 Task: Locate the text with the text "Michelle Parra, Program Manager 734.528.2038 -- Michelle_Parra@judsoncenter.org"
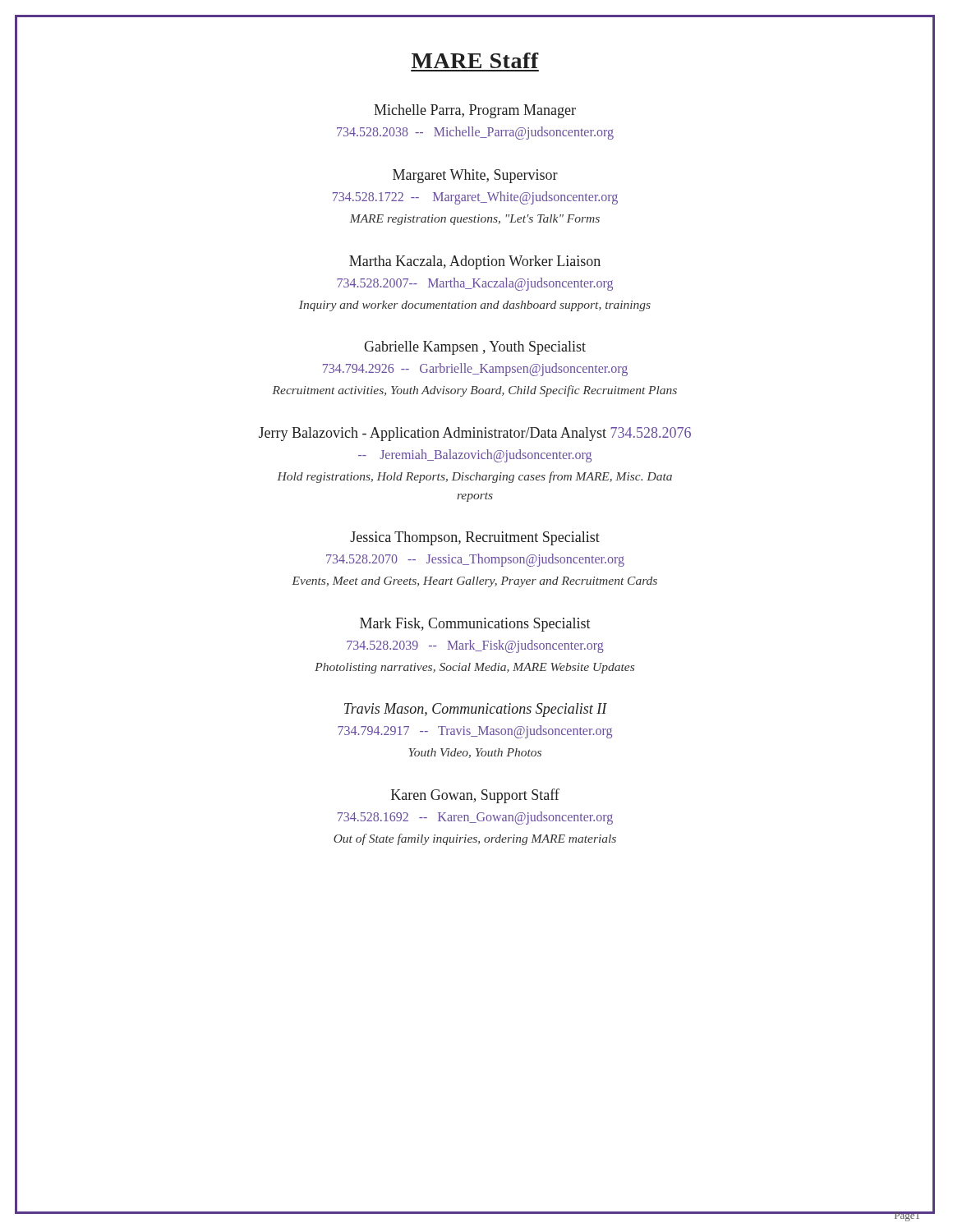coord(475,121)
